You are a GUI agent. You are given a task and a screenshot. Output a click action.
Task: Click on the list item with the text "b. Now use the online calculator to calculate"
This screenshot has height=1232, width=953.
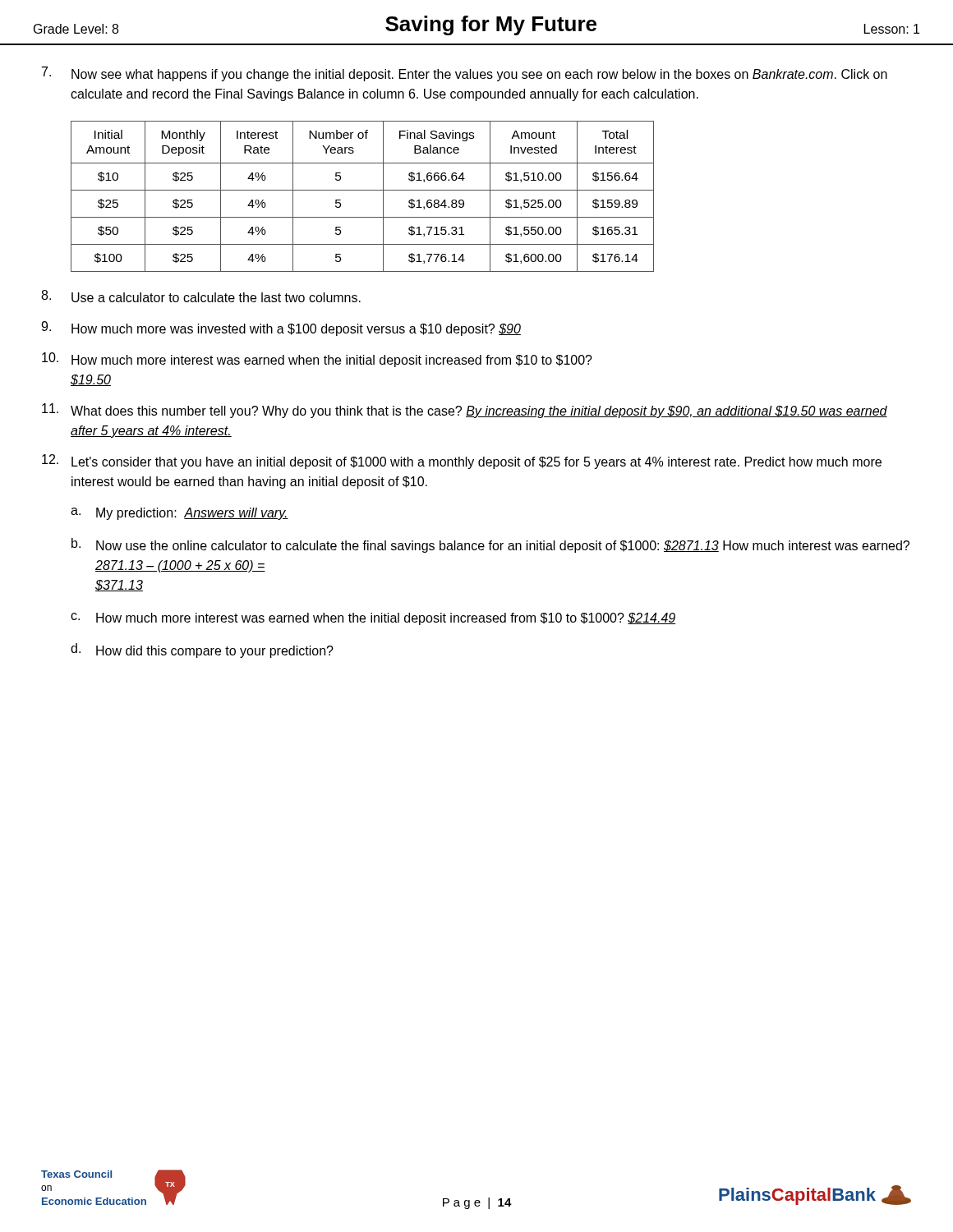pyautogui.click(x=490, y=545)
